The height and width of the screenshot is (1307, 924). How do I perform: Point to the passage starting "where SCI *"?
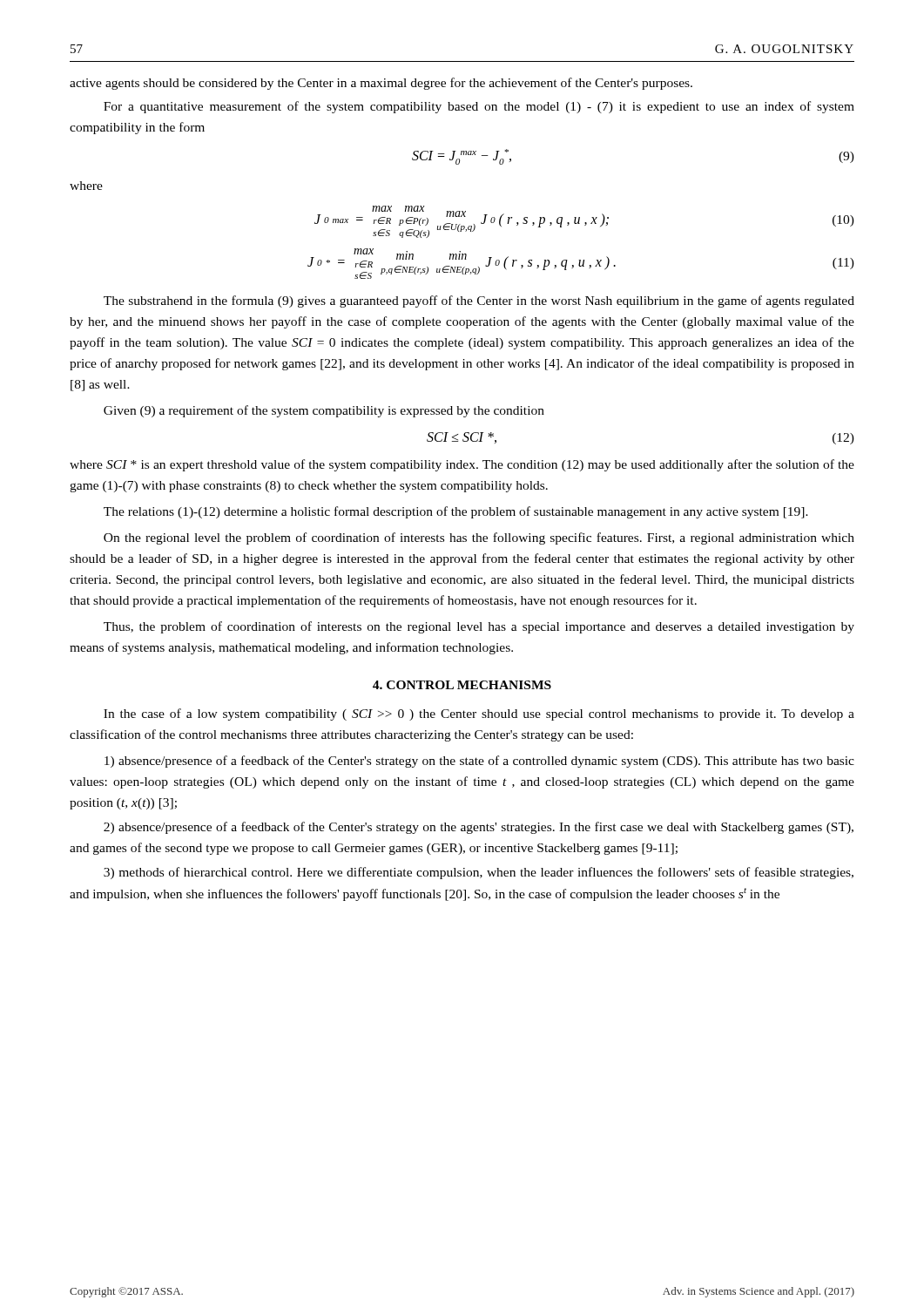(462, 475)
